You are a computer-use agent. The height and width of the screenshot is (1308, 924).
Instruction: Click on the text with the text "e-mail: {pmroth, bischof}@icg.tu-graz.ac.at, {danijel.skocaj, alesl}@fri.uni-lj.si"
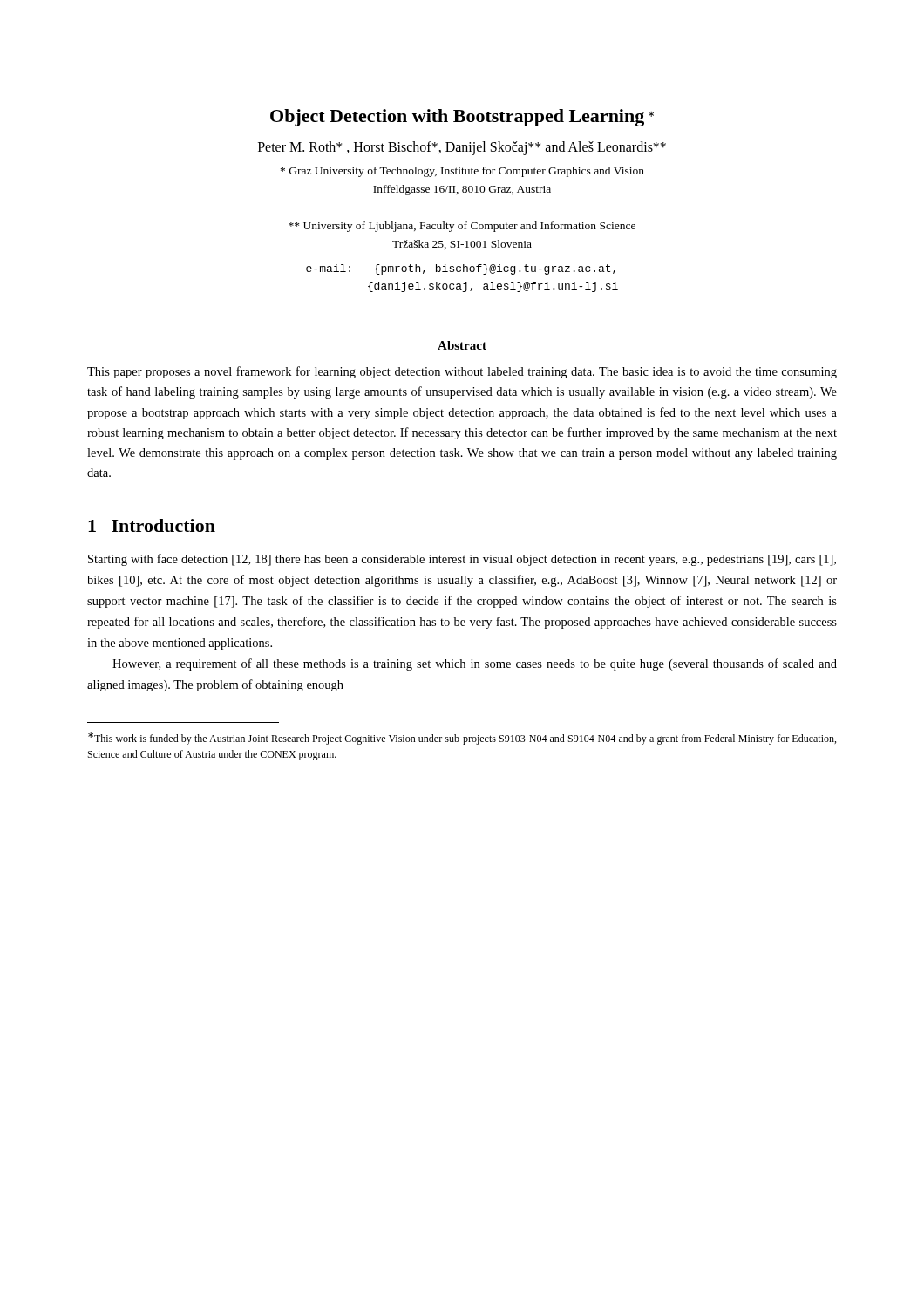pyautogui.click(x=462, y=278)
